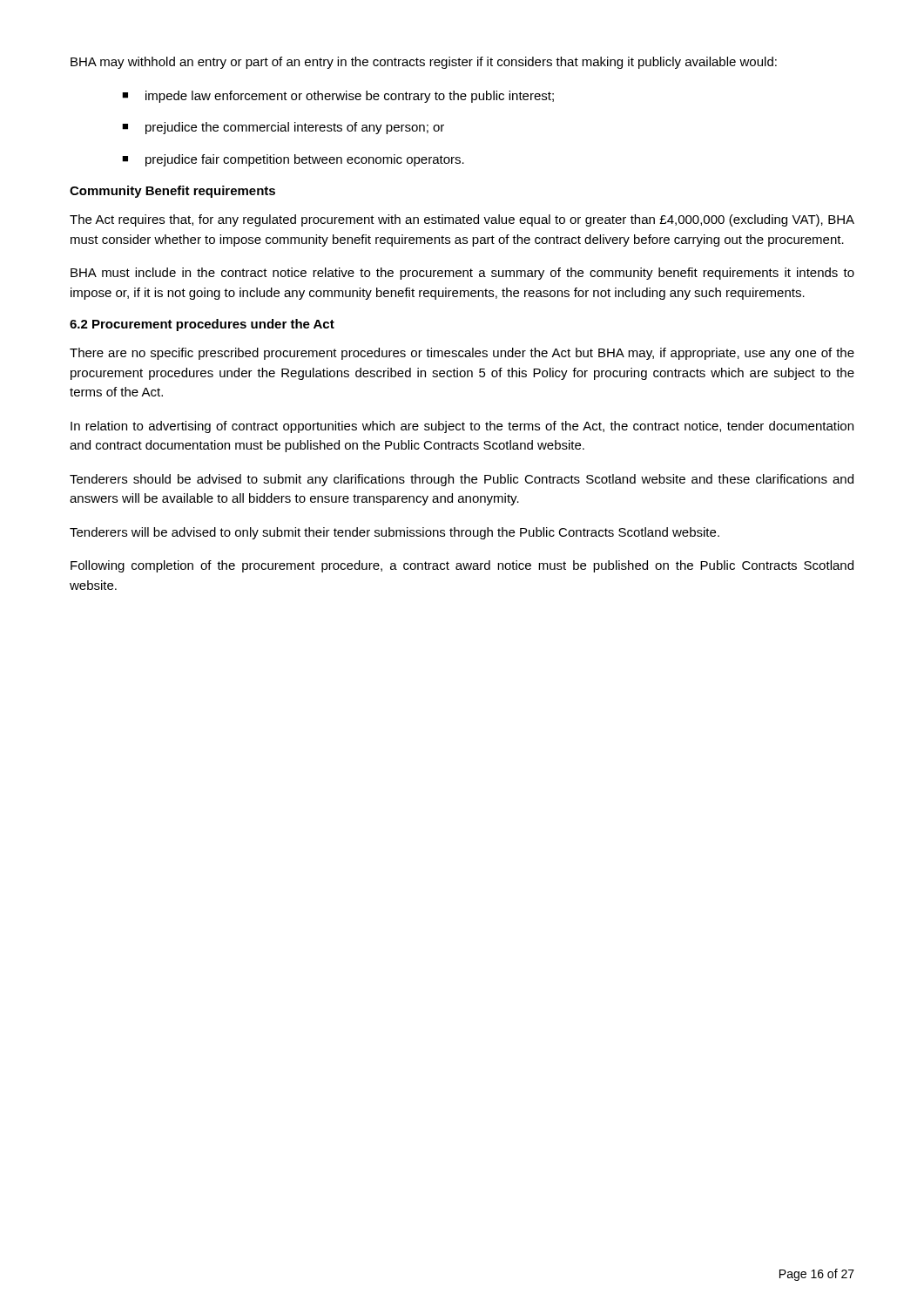The height and width of the screenshot is (1307, 924).
Task: Find the section header with the text "Community Benefit requirements"
Action: [x=173, y=190]
